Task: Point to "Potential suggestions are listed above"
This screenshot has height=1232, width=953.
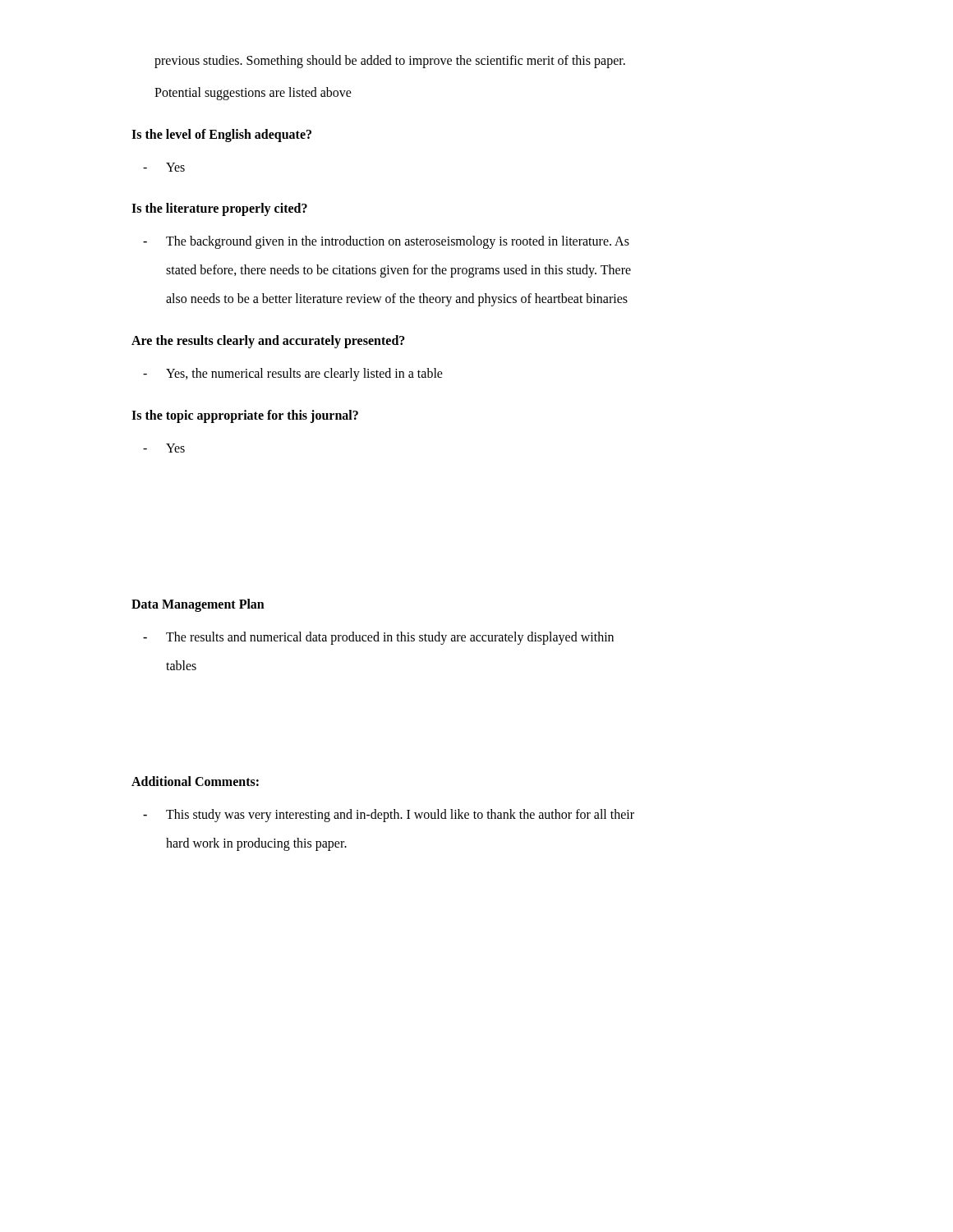Action: tap(253, 92)
